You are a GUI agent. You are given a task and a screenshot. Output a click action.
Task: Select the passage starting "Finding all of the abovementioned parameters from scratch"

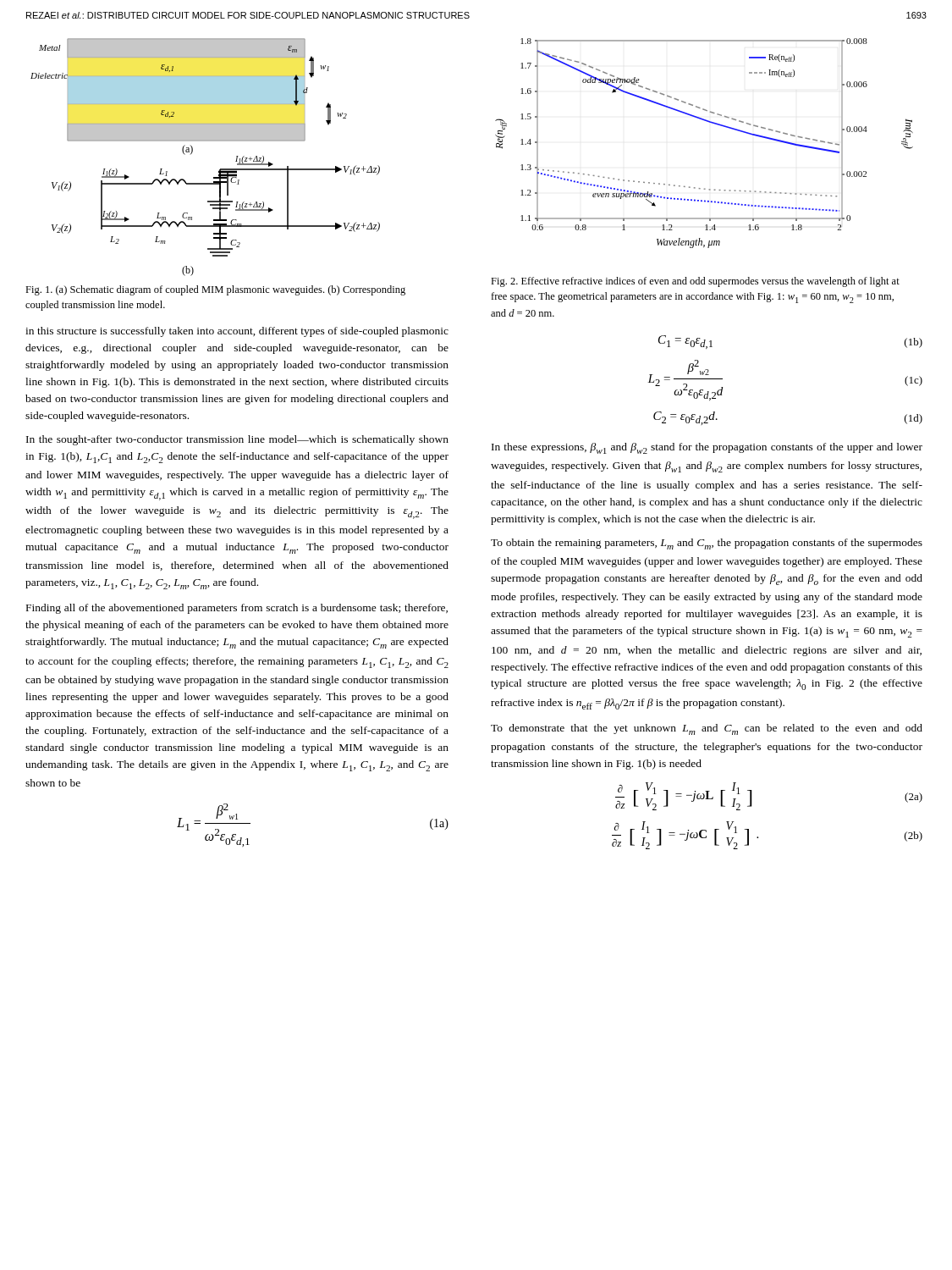(237, 695)
